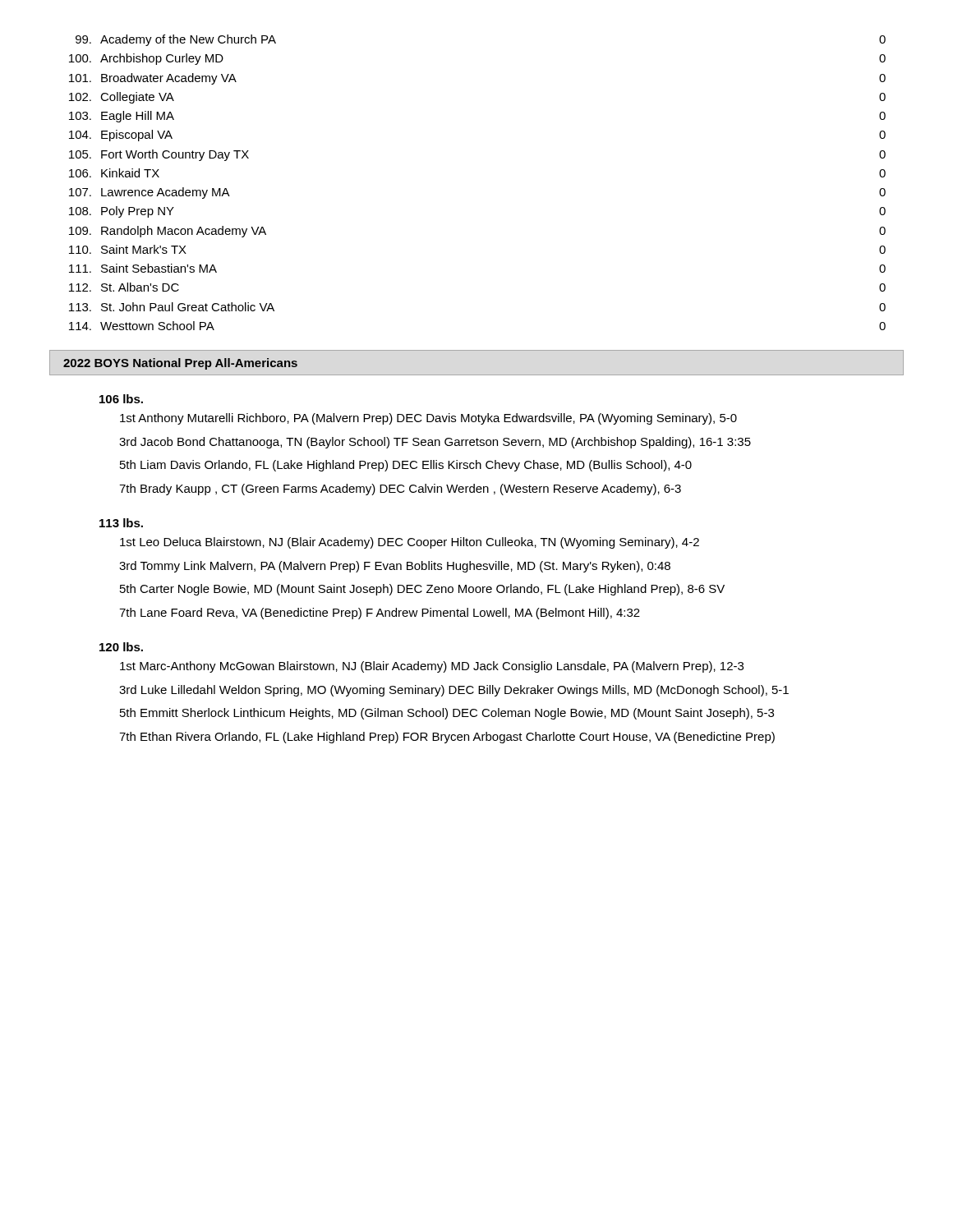Navigate to the passage starting "7th Lane Foard"
Image resolution: width=953 pixels, height=1232 pixels.
pos(369,612)
